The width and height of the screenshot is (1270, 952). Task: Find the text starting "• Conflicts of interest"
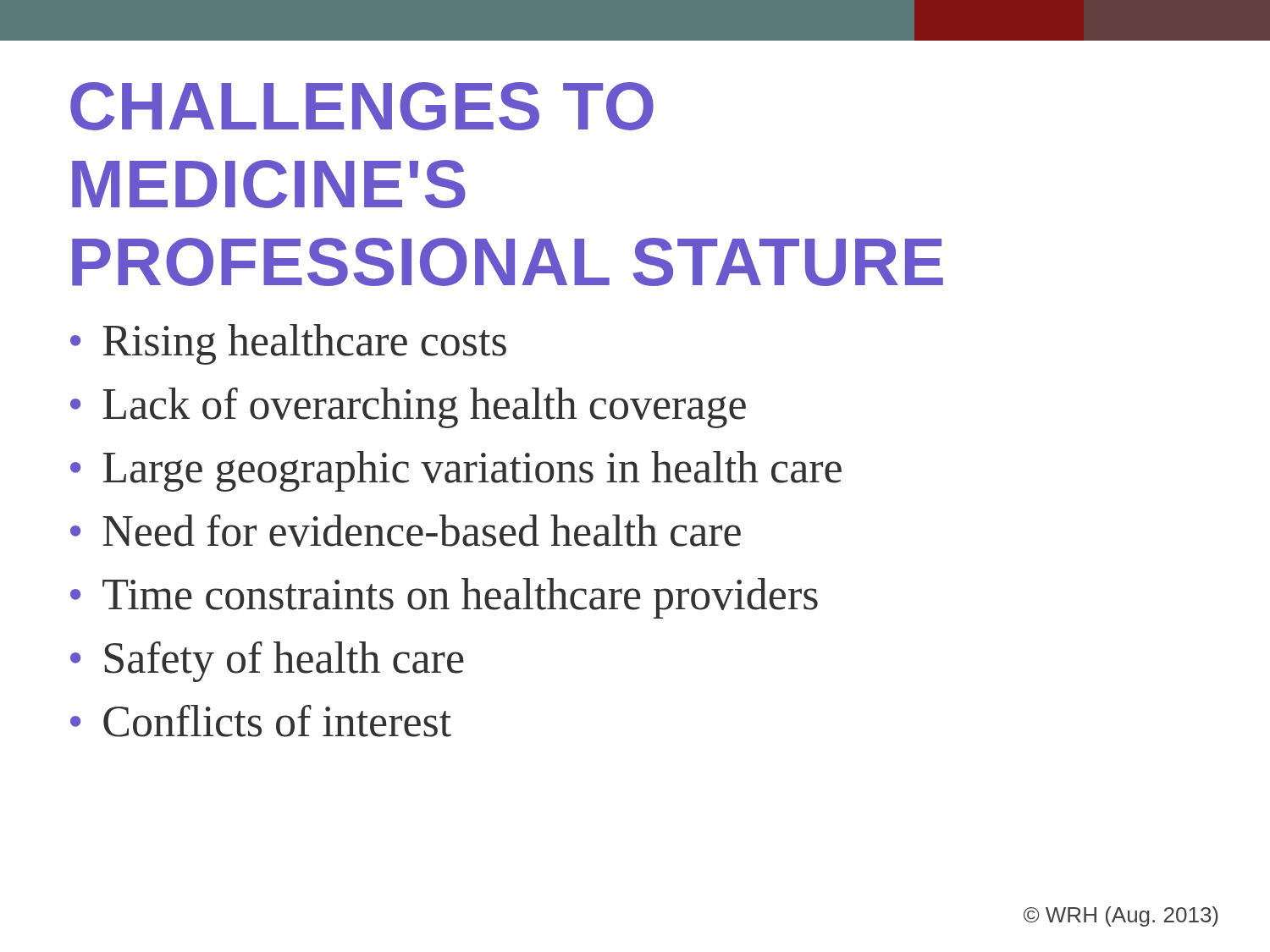coord(260,721)
